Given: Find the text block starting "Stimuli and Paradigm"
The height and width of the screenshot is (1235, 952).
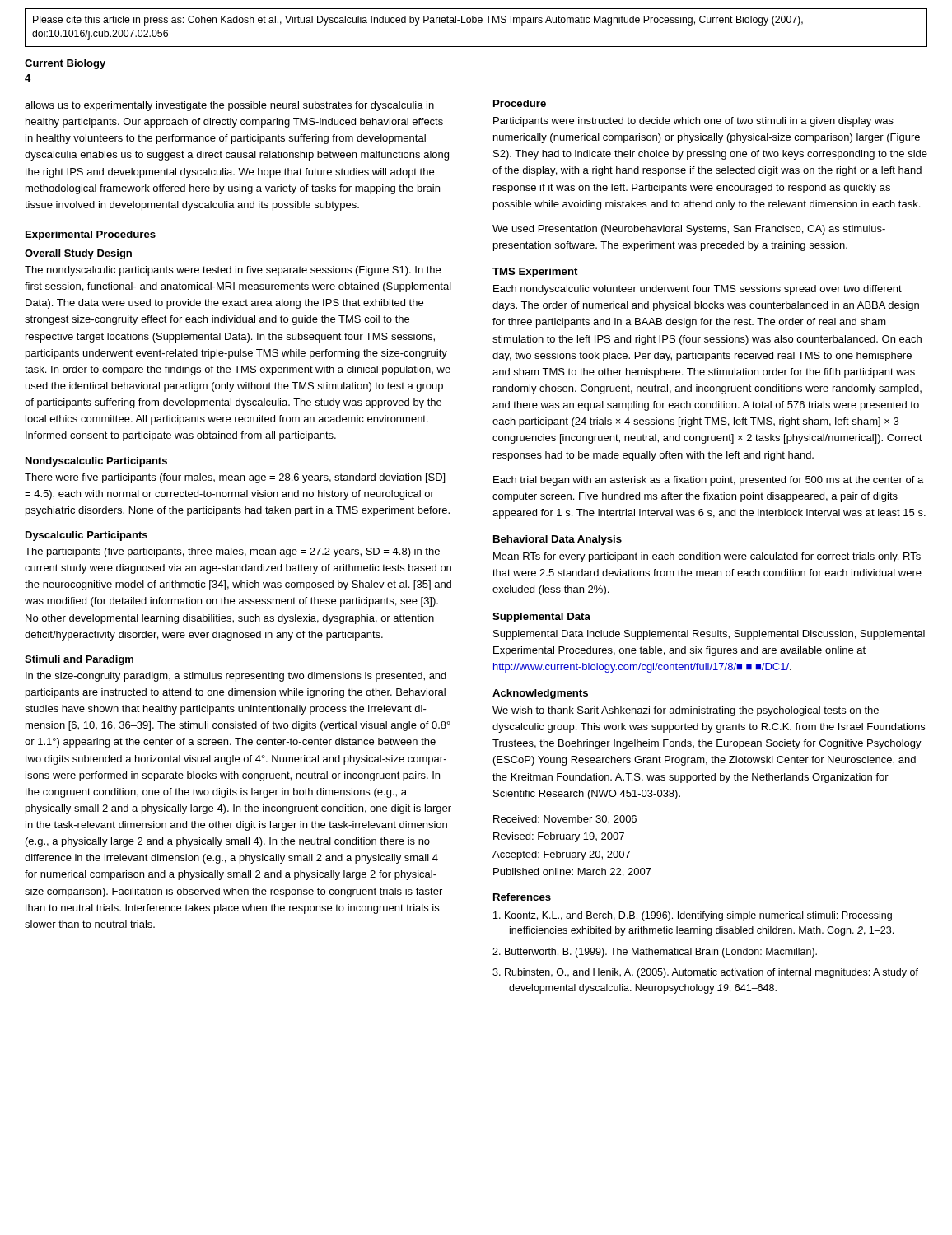Looking at the screenshot, I should point(79,659).
